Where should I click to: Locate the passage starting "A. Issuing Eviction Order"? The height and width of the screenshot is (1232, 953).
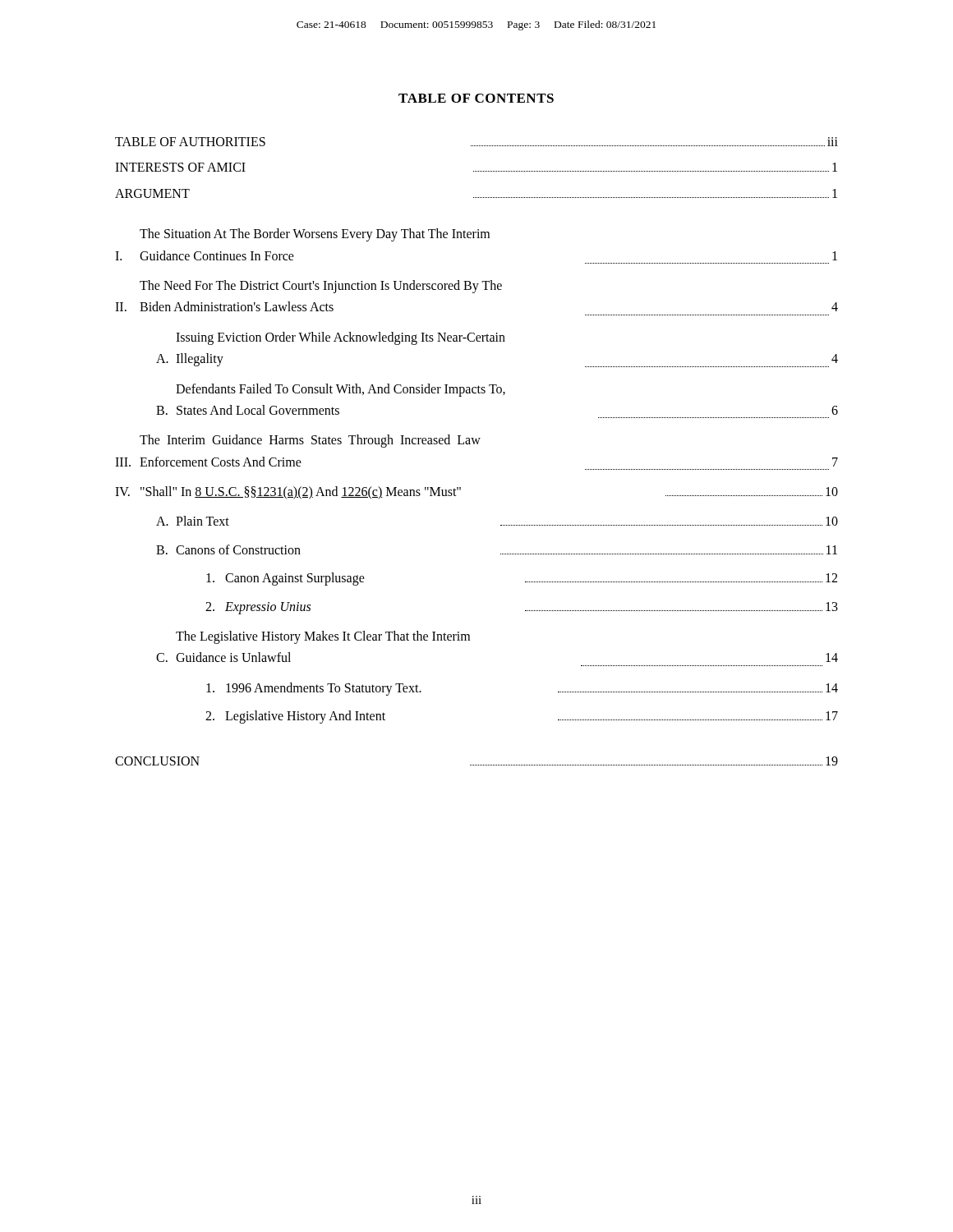497,348
